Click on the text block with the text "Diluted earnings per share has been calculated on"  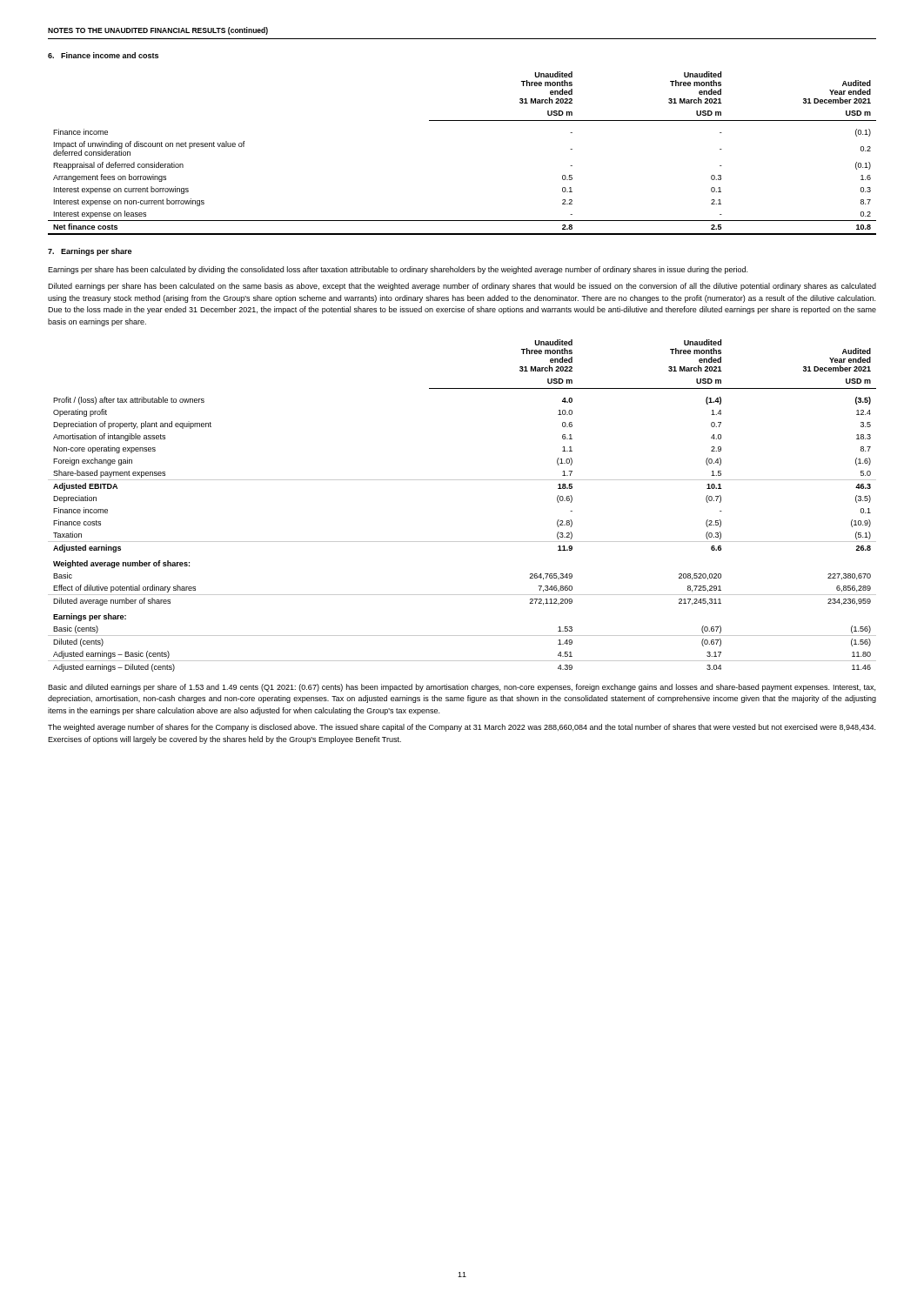pyautogui.click(x=462, y=304)
